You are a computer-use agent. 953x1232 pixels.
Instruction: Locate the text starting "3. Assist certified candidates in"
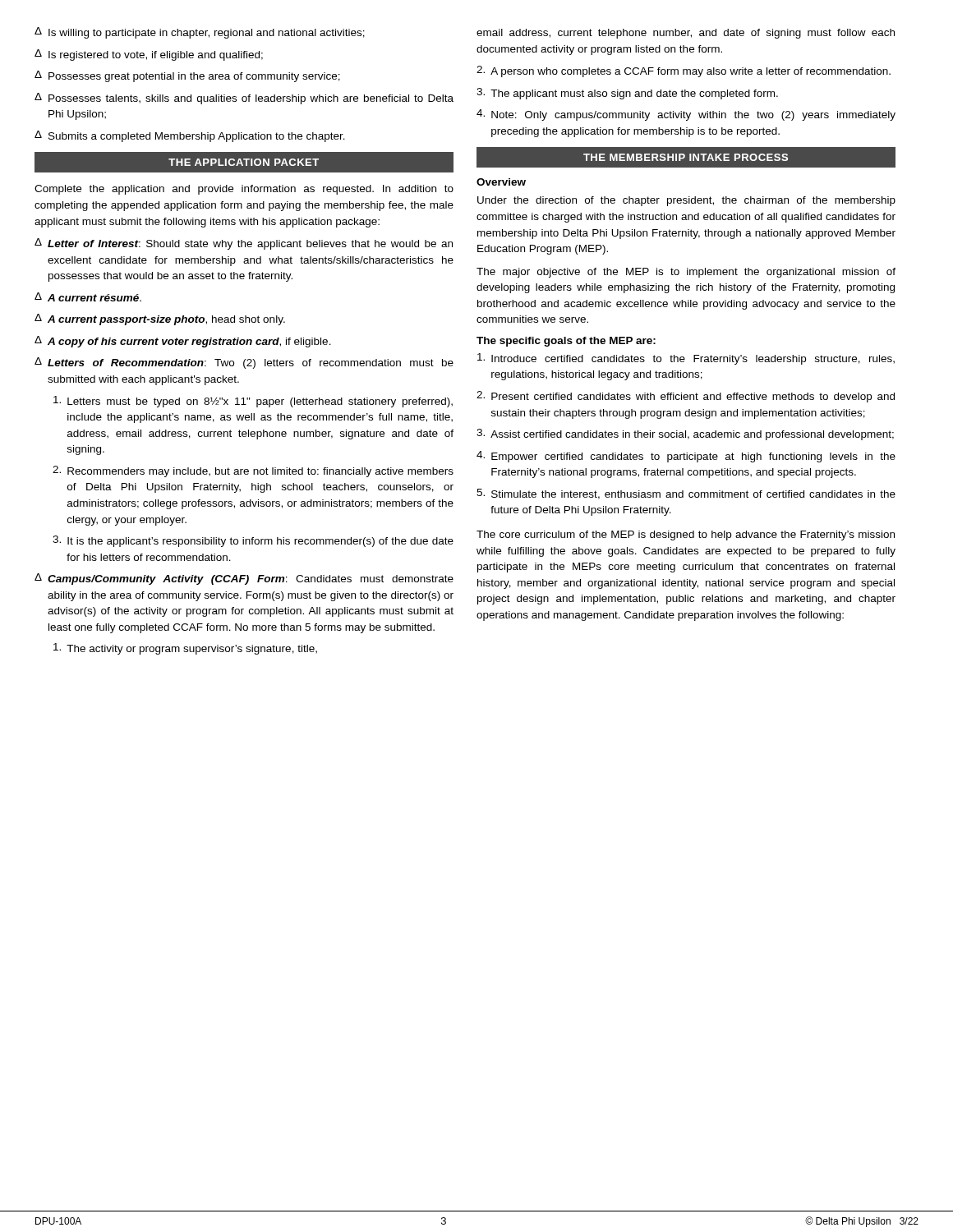[685, 434]
